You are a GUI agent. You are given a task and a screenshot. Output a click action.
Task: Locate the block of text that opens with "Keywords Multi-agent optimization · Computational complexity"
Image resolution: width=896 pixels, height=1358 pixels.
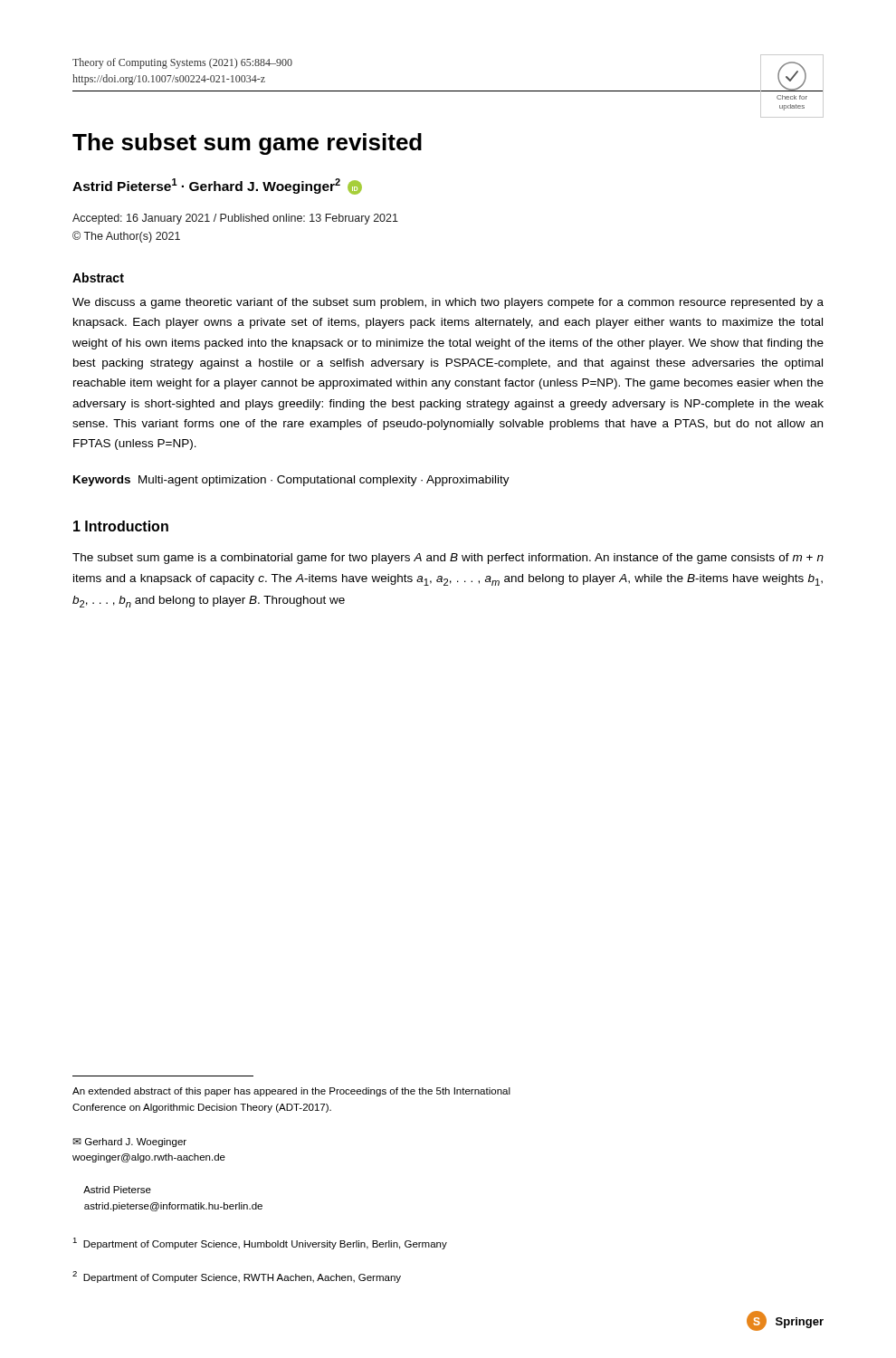pos(291,480)
